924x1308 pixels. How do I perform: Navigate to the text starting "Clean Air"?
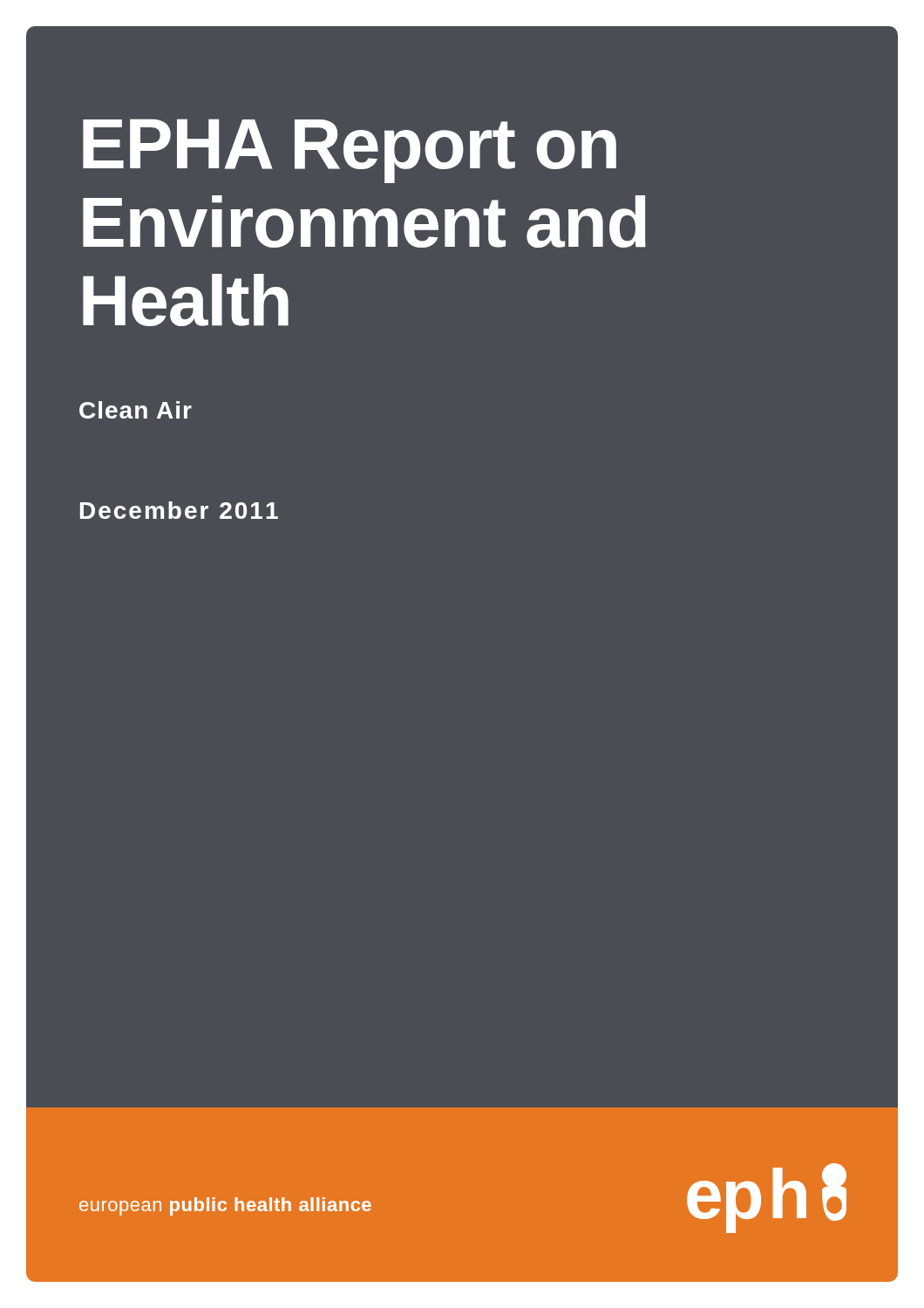(136, 411)
